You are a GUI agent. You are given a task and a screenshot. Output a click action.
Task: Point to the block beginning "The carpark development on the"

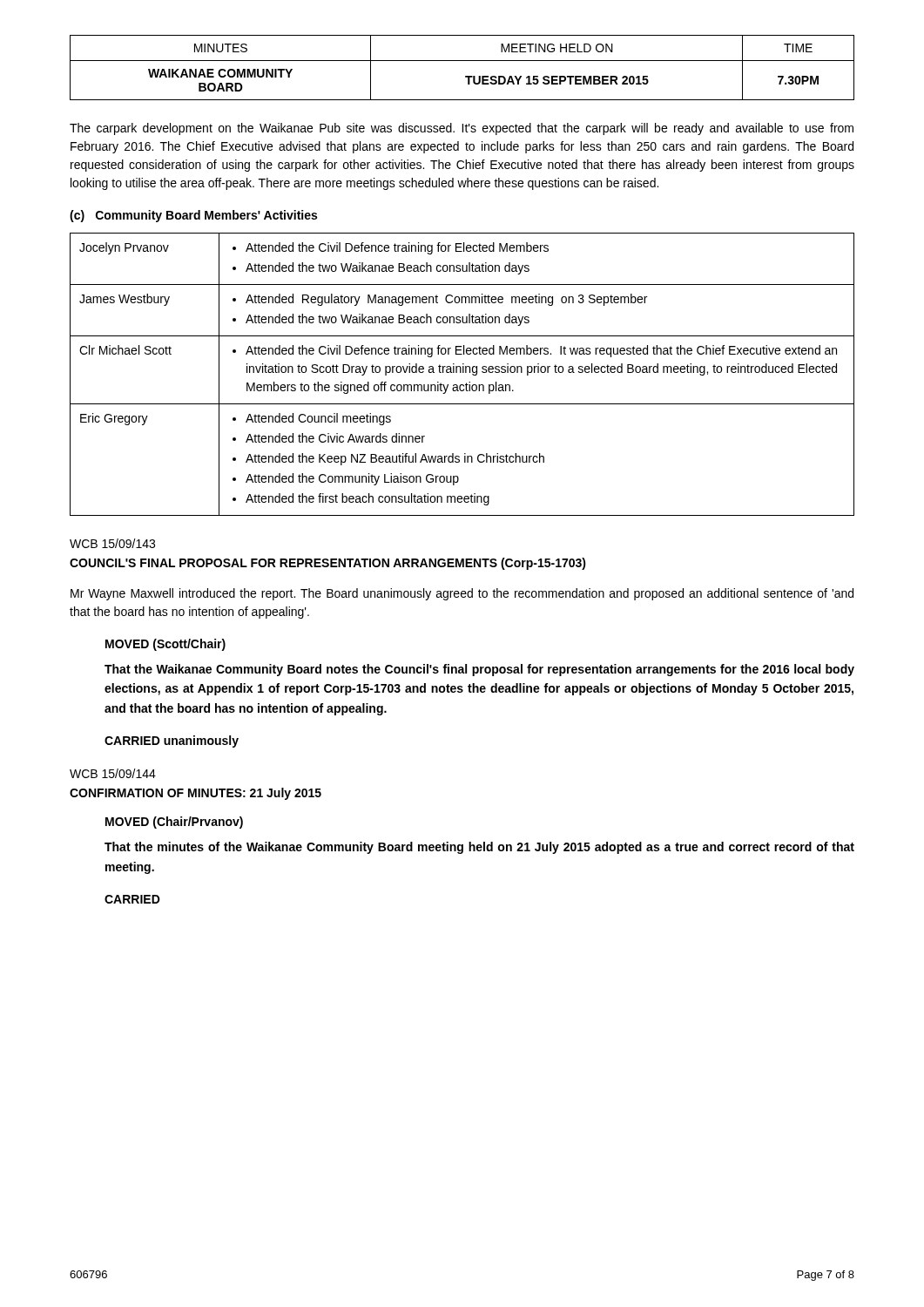click(x=462, y=156)
